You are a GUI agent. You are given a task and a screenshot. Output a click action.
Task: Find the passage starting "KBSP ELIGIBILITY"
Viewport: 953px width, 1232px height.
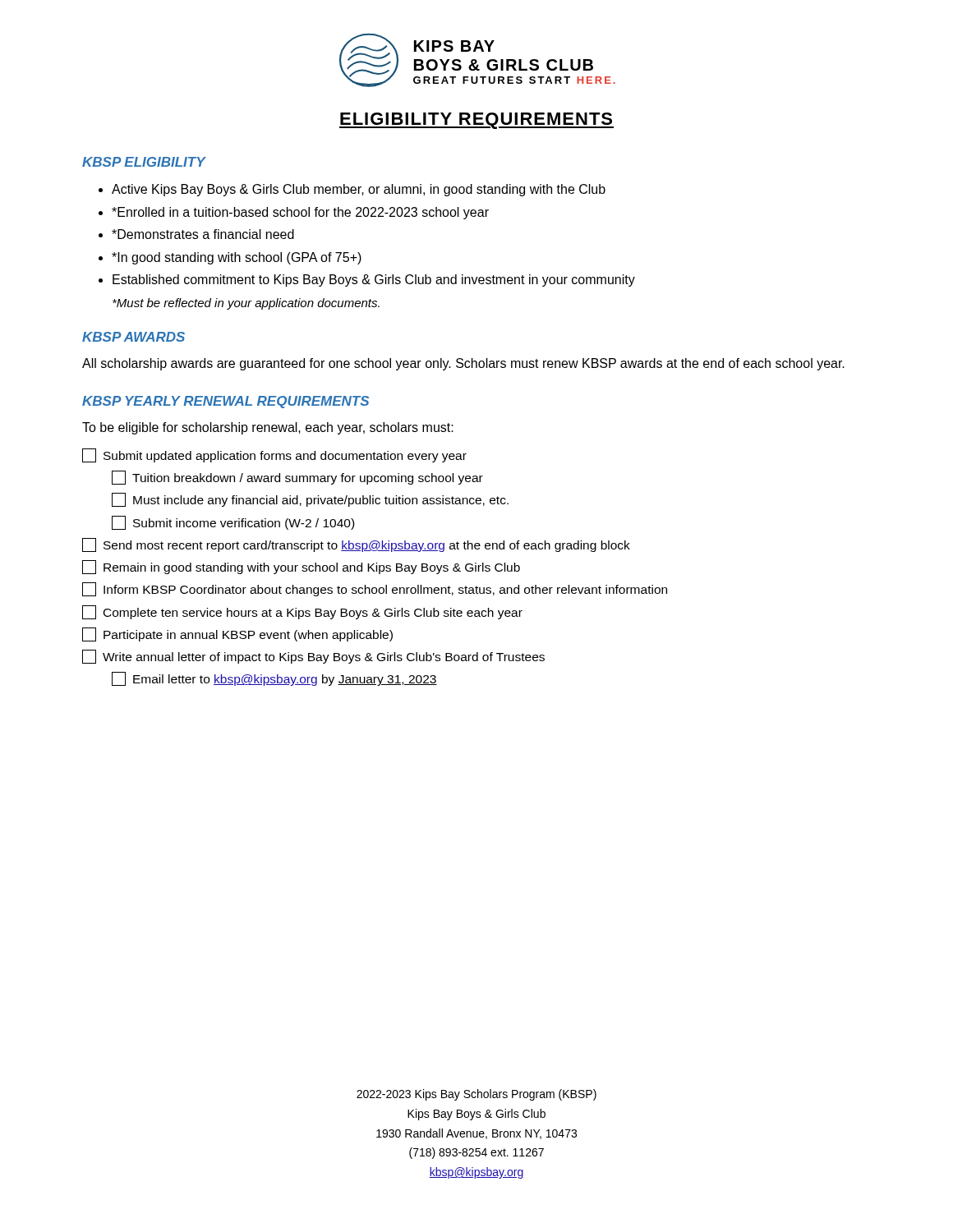144,162
